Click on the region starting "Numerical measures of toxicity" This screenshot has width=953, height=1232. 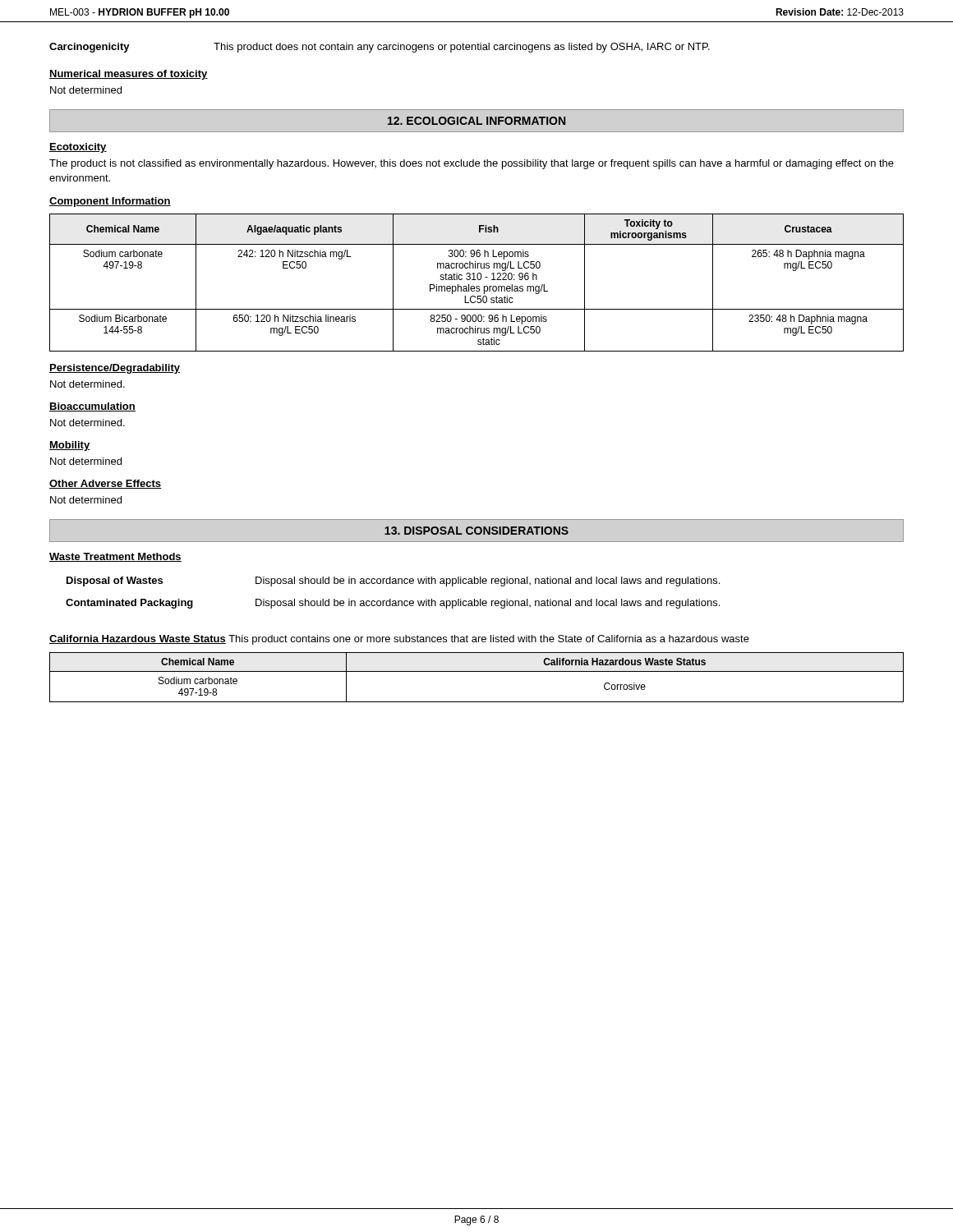point(128,74)
